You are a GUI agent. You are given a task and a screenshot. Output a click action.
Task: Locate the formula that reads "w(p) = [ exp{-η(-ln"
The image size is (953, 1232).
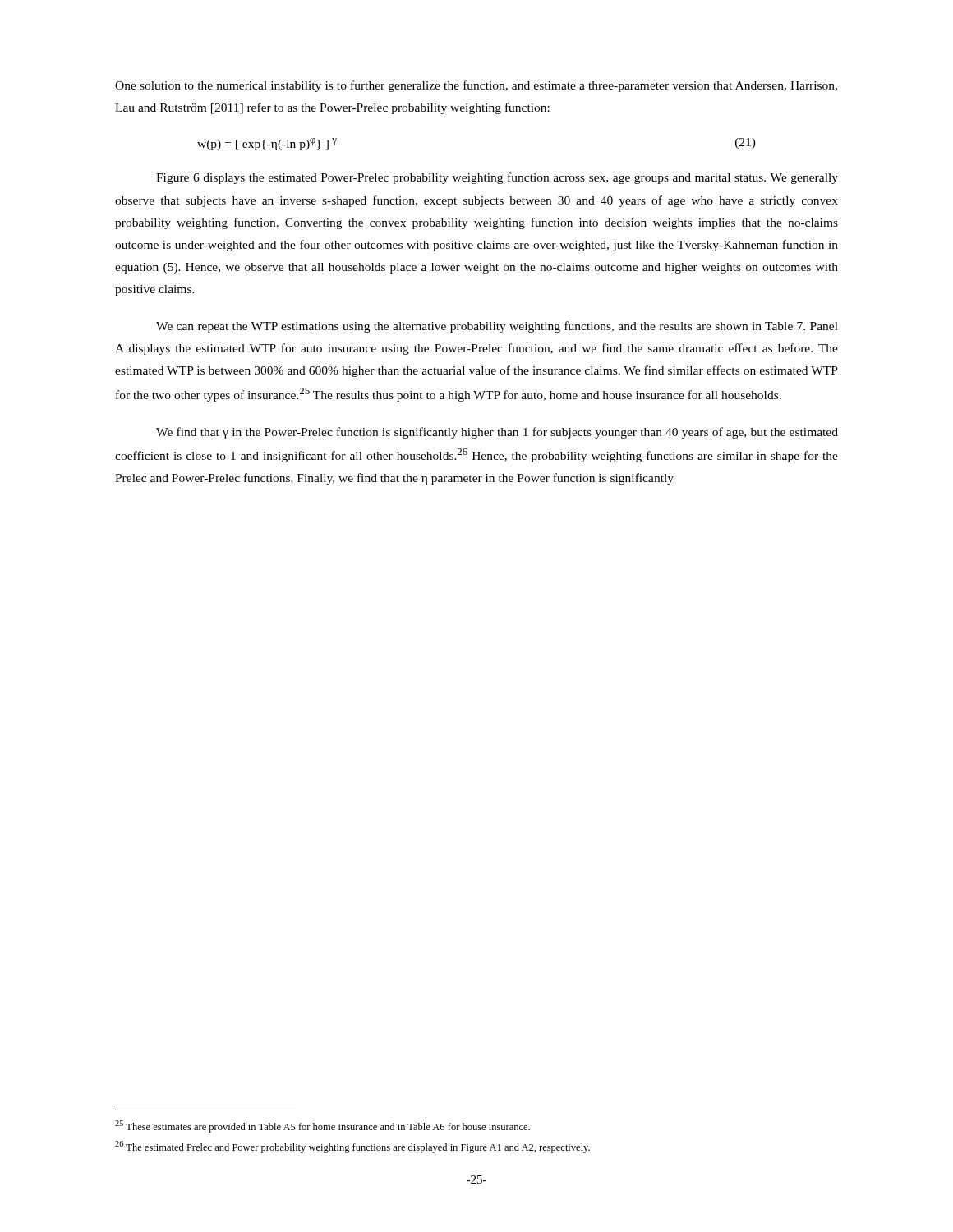pyautogui.click(x=263, y=144)
